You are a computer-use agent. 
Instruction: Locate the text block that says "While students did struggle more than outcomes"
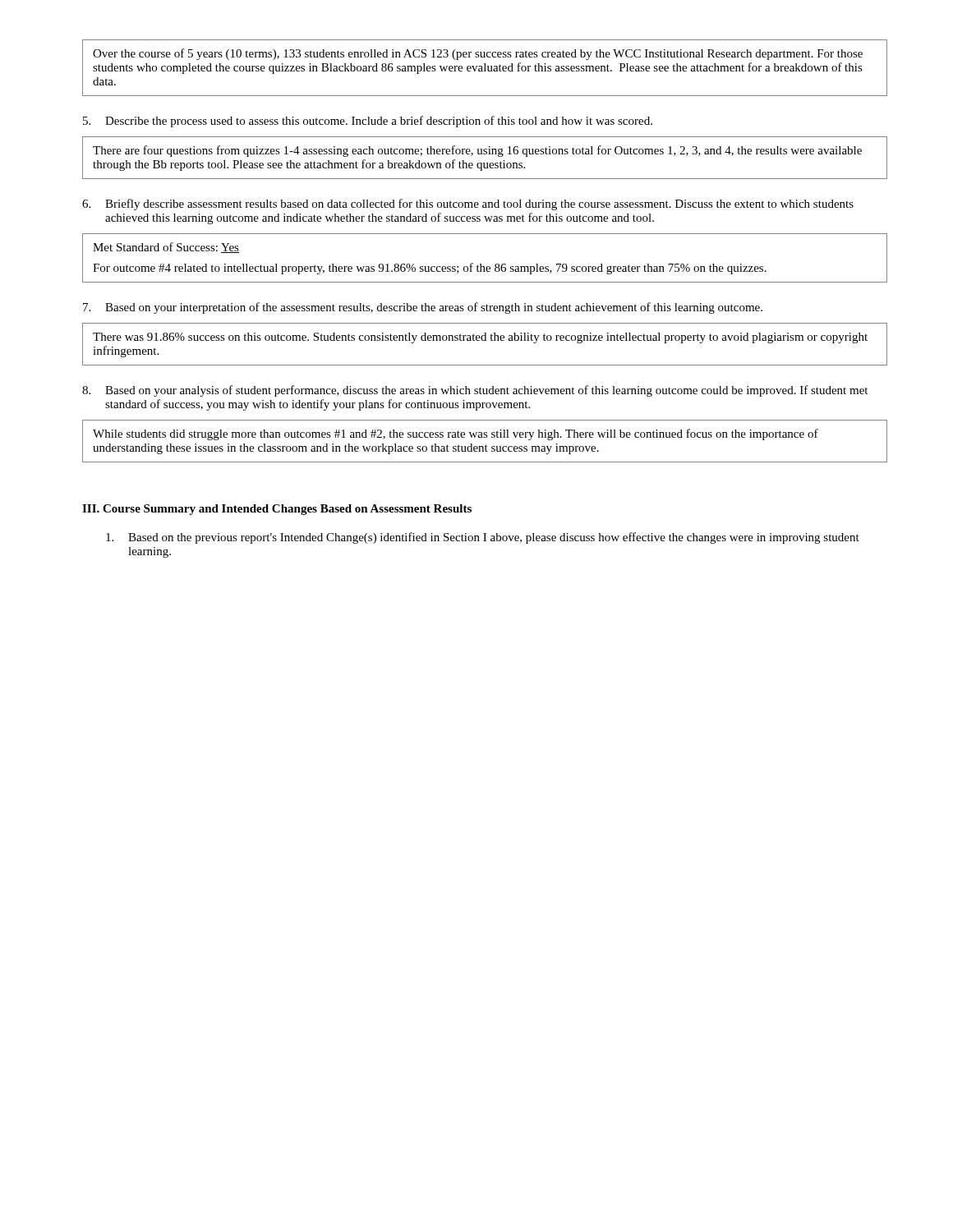coord(455,441)
